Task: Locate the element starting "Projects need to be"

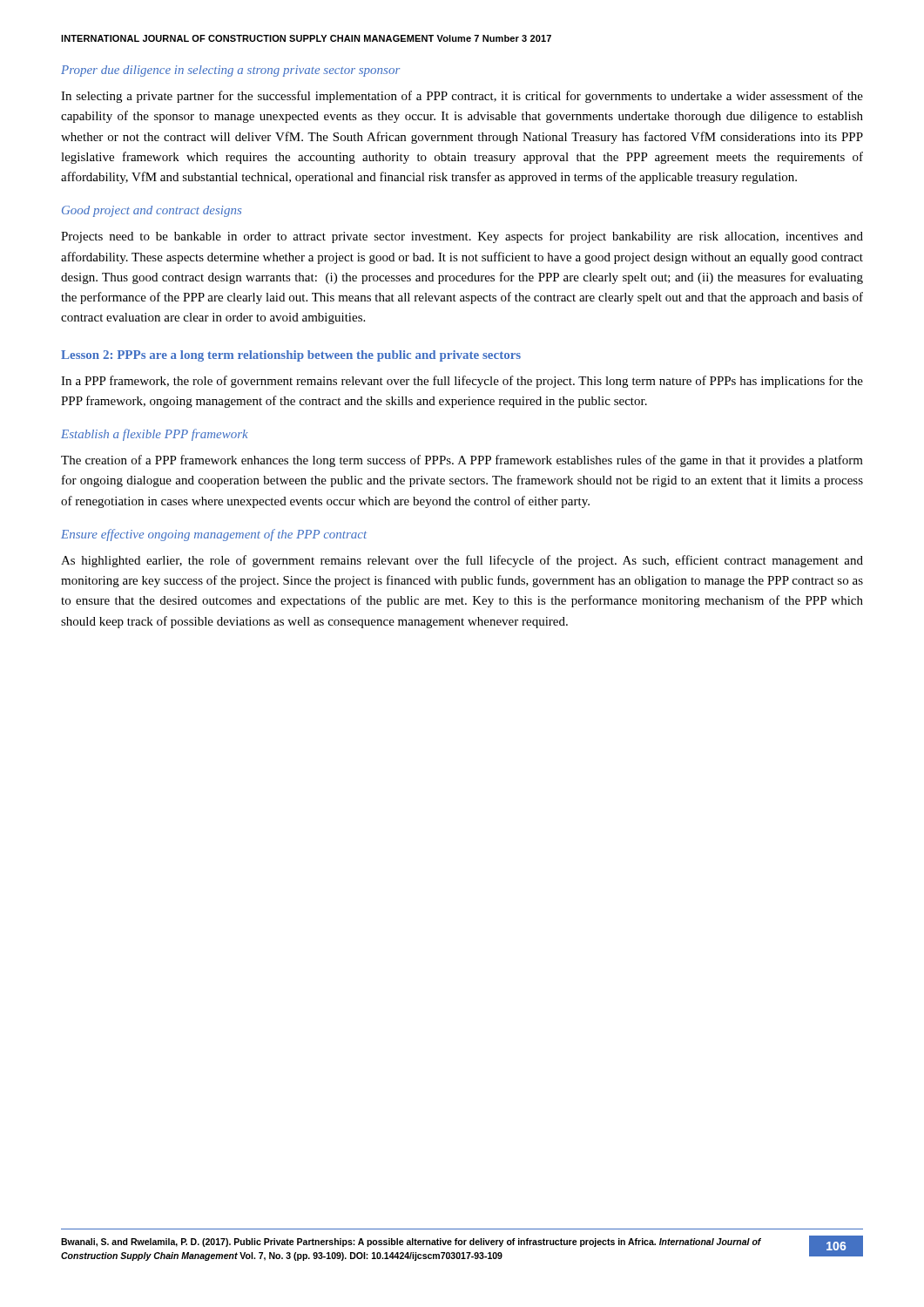Action: (x=462, y=277)
